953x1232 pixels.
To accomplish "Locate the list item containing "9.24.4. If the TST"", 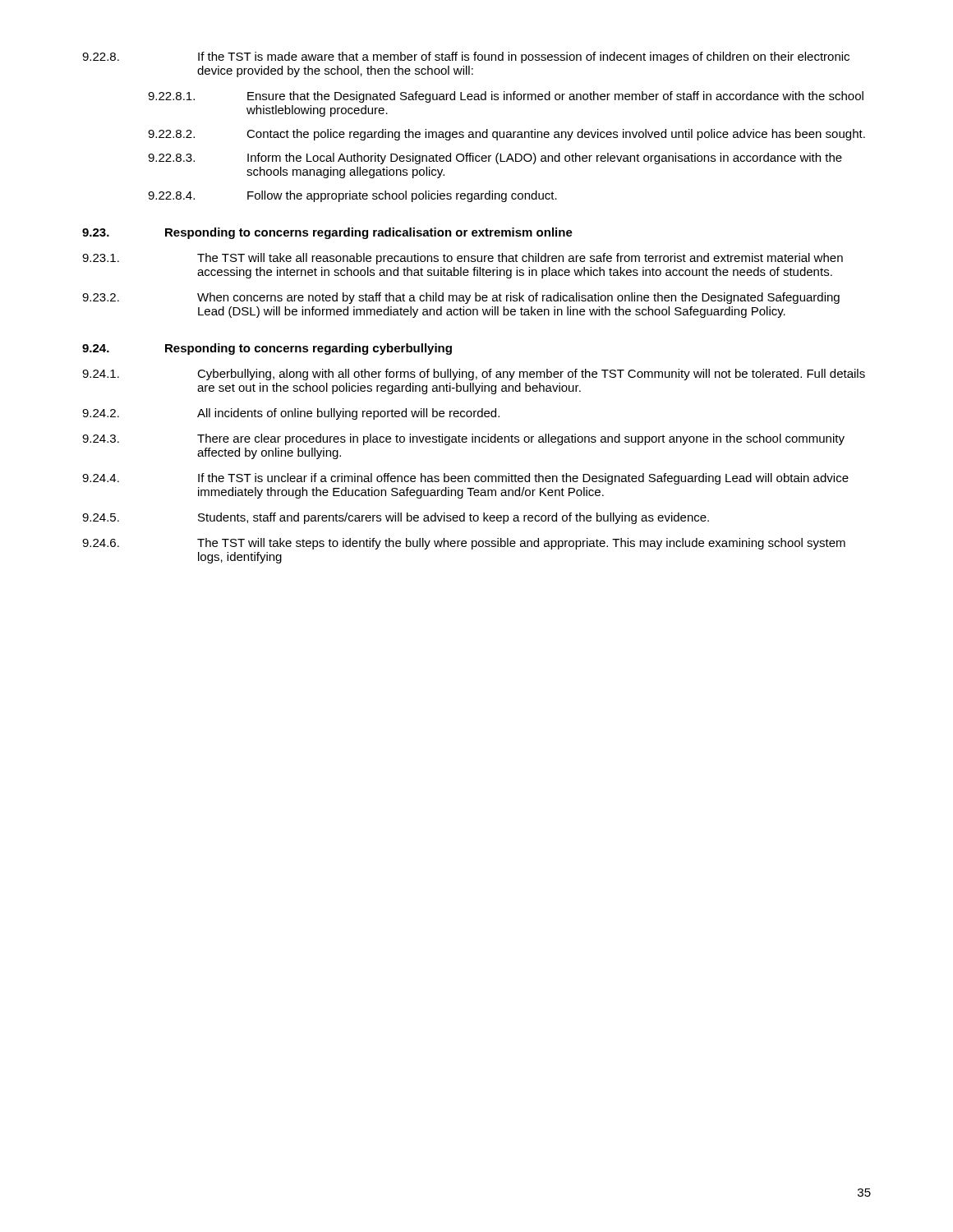I will [x=476, y=485].
